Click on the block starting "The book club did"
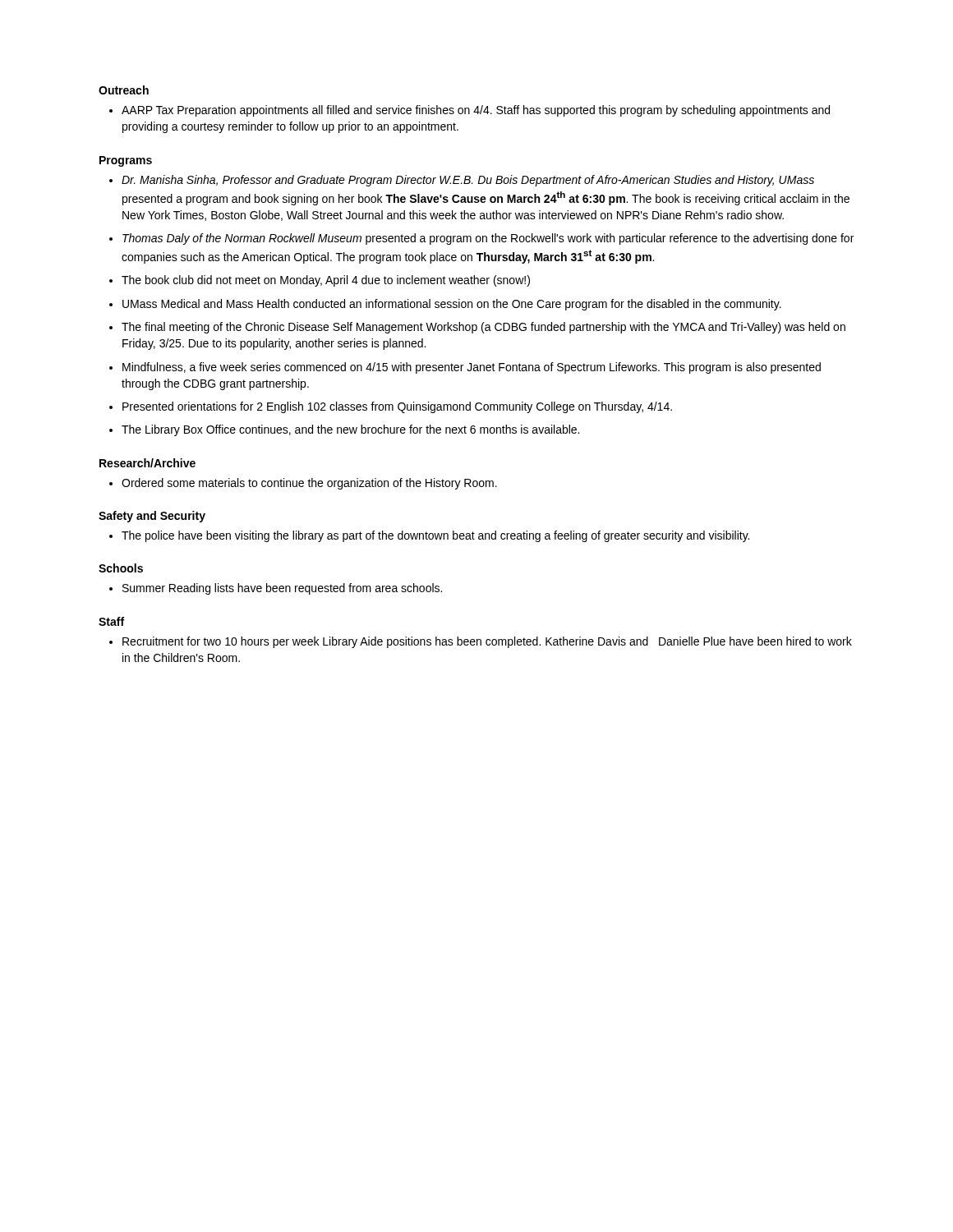The height and width of the screenshot is (1232, 953). point(326,280)
